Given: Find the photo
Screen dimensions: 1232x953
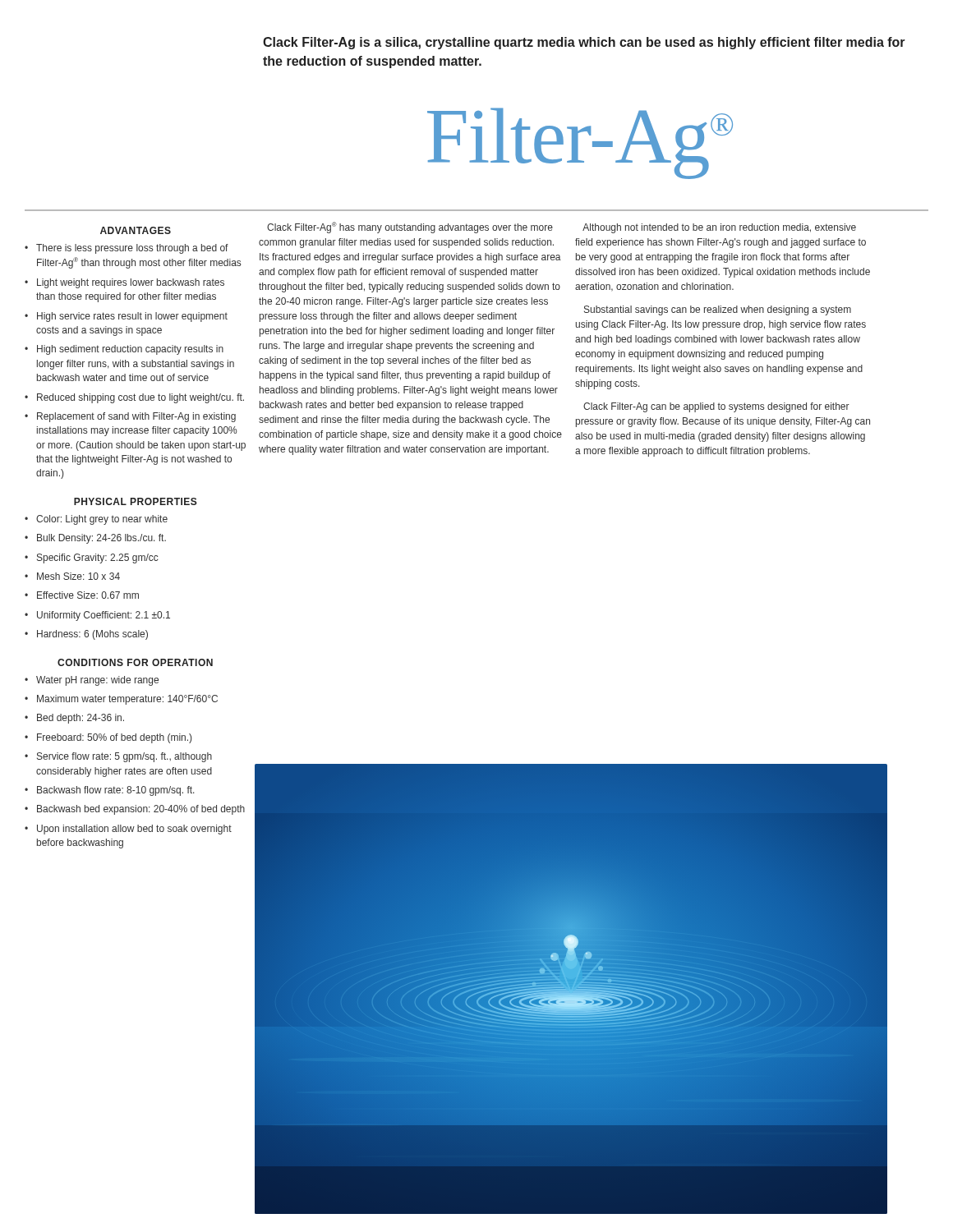Looking at the screenshot, I should click(571, 989).
